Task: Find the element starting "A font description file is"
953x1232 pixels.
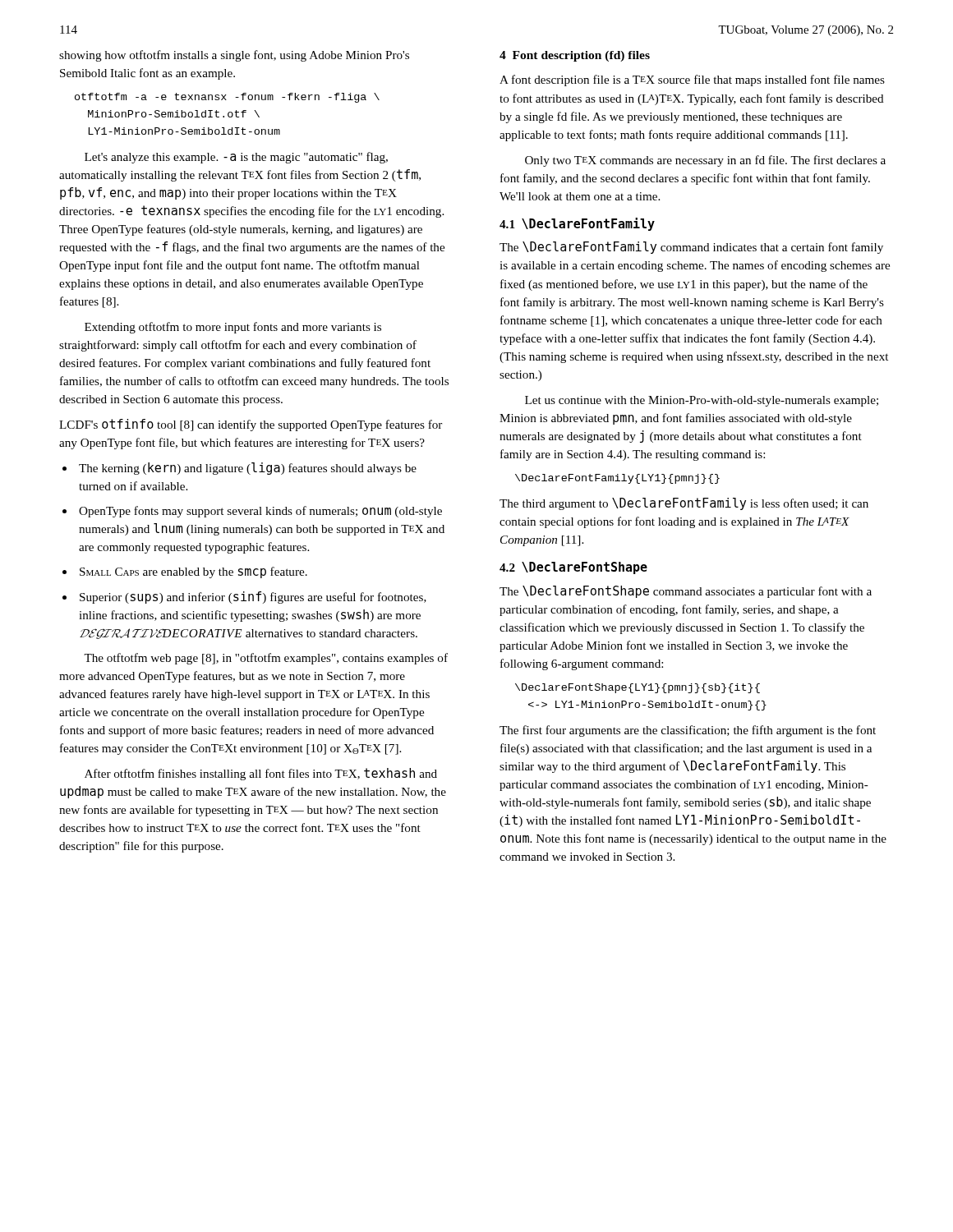Action: 692,107
